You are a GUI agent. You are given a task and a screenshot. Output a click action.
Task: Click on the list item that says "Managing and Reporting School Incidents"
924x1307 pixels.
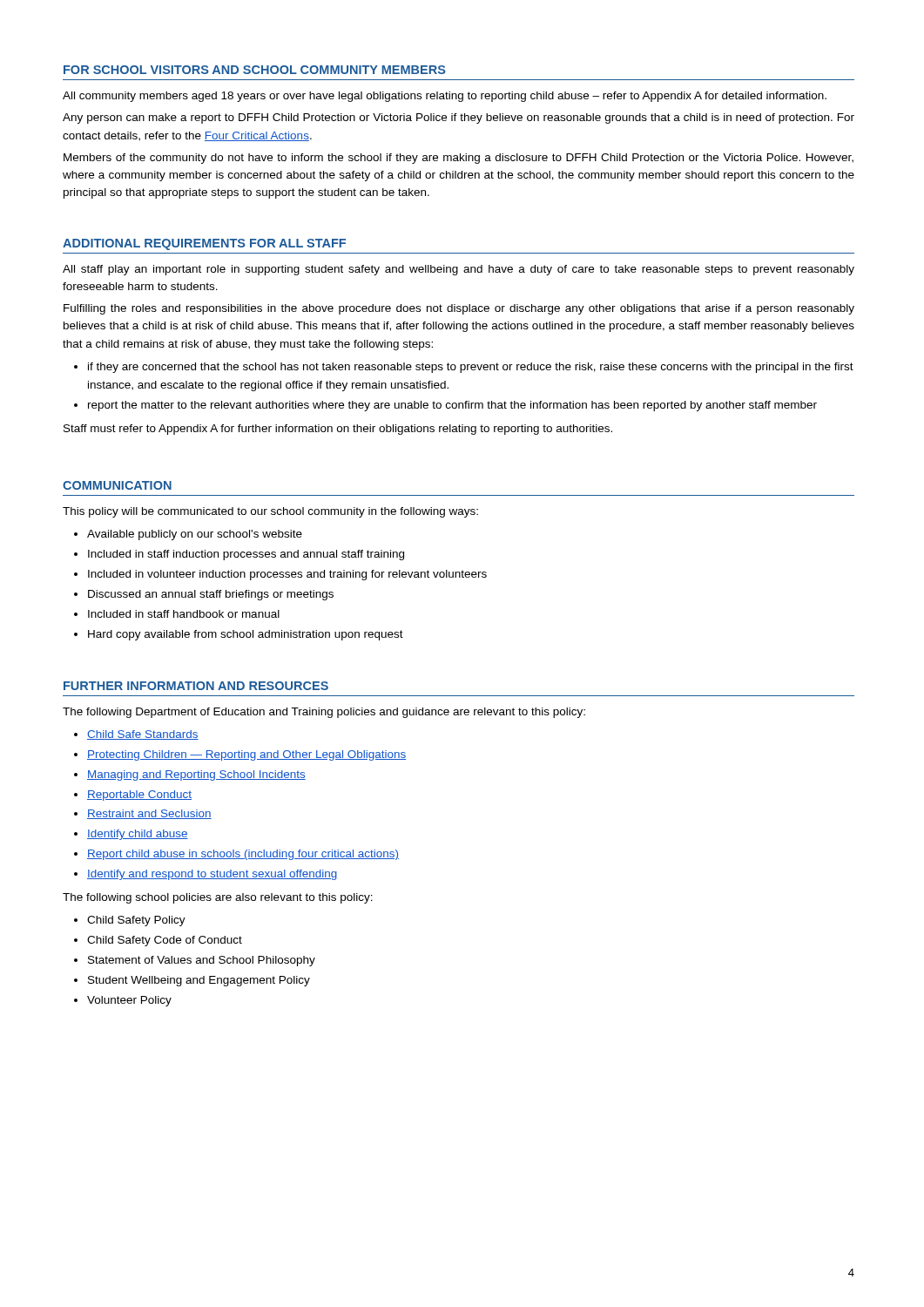tap(196, 774)
